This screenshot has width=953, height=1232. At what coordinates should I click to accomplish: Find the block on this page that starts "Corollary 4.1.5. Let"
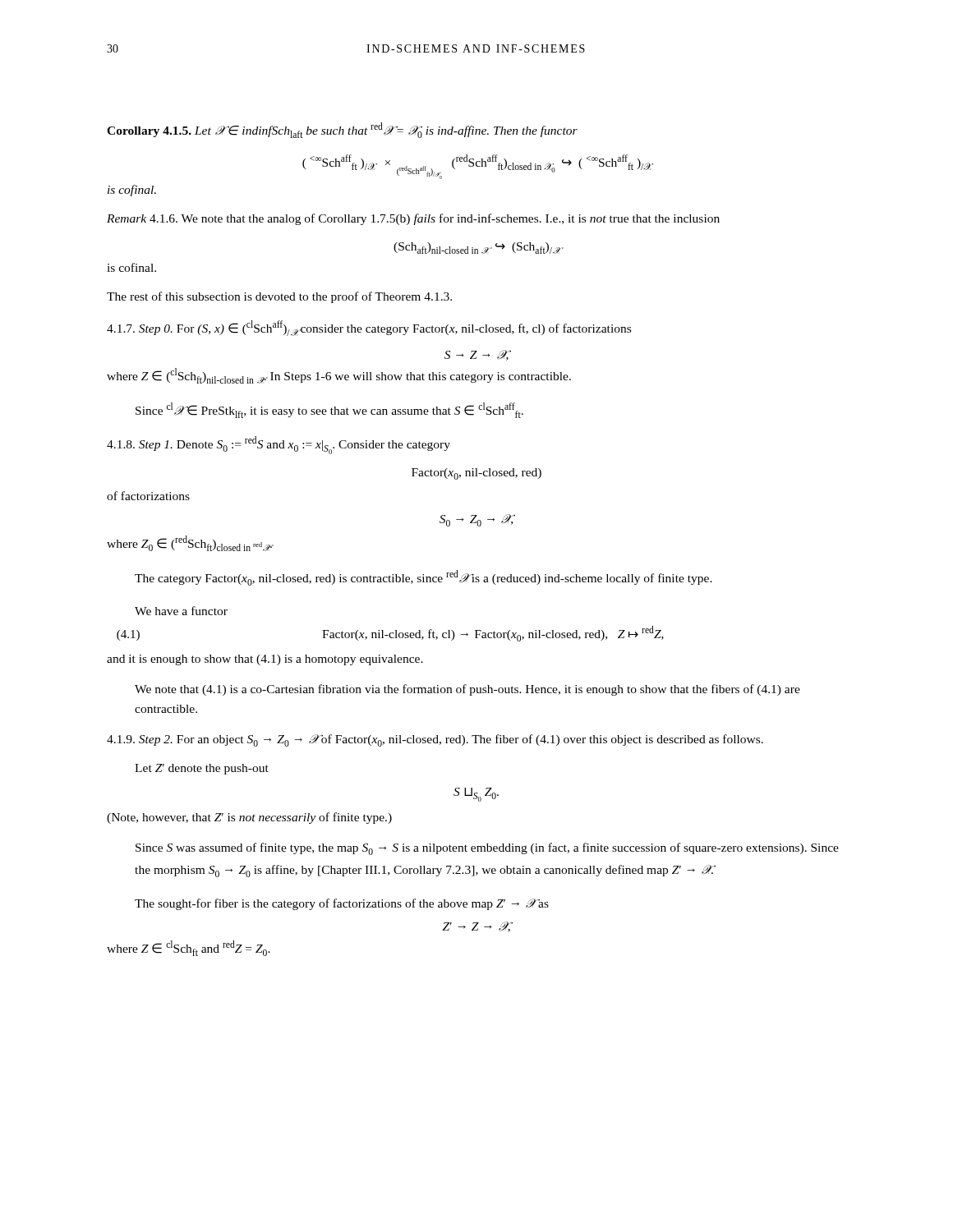tap(342, 131)
